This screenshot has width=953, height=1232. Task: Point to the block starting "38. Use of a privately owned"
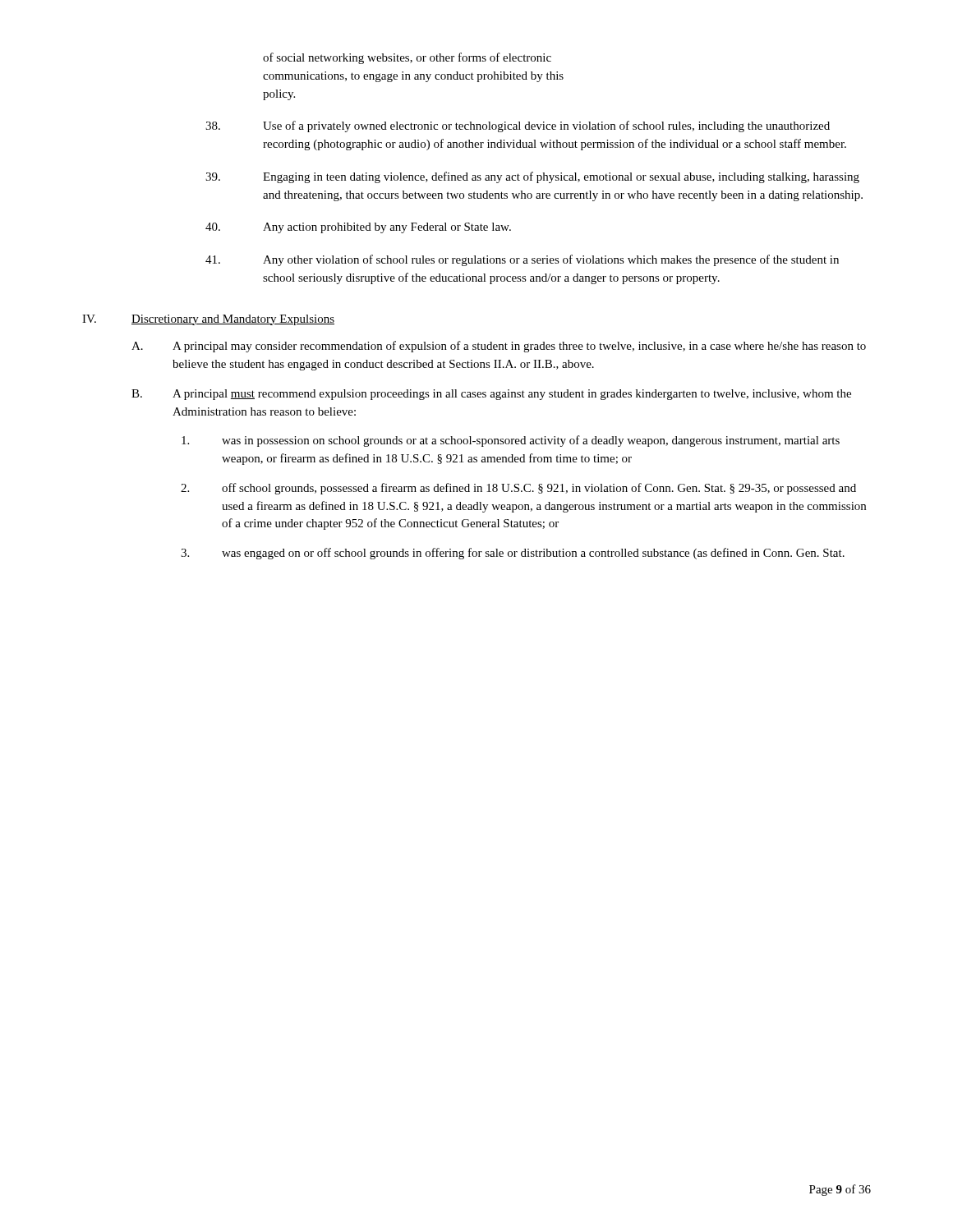click(538, 136)
